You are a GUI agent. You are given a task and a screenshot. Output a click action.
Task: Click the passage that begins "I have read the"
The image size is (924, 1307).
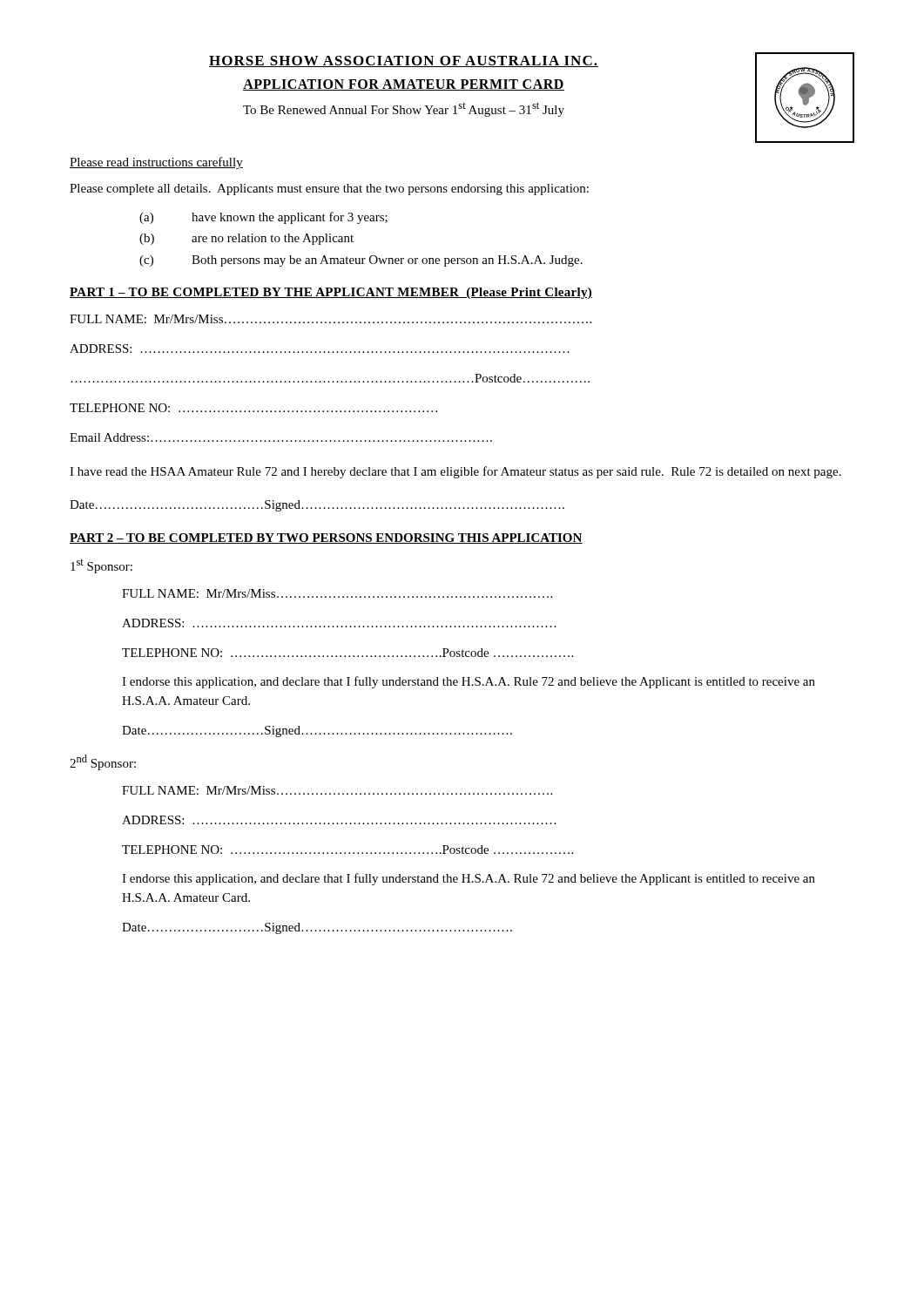click(x=456, y=471)
